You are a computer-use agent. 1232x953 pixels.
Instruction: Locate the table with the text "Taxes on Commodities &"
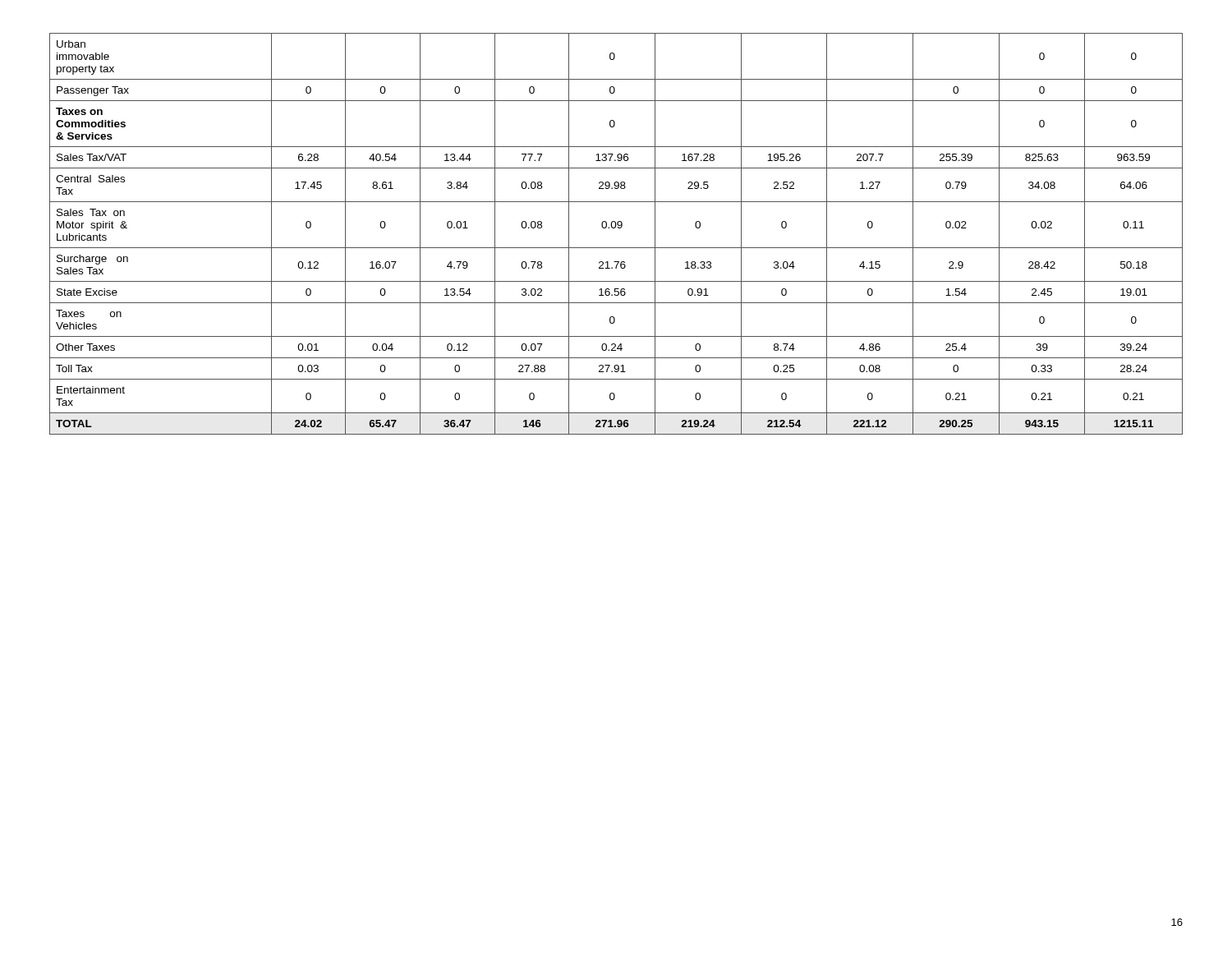tap(616, 234)
